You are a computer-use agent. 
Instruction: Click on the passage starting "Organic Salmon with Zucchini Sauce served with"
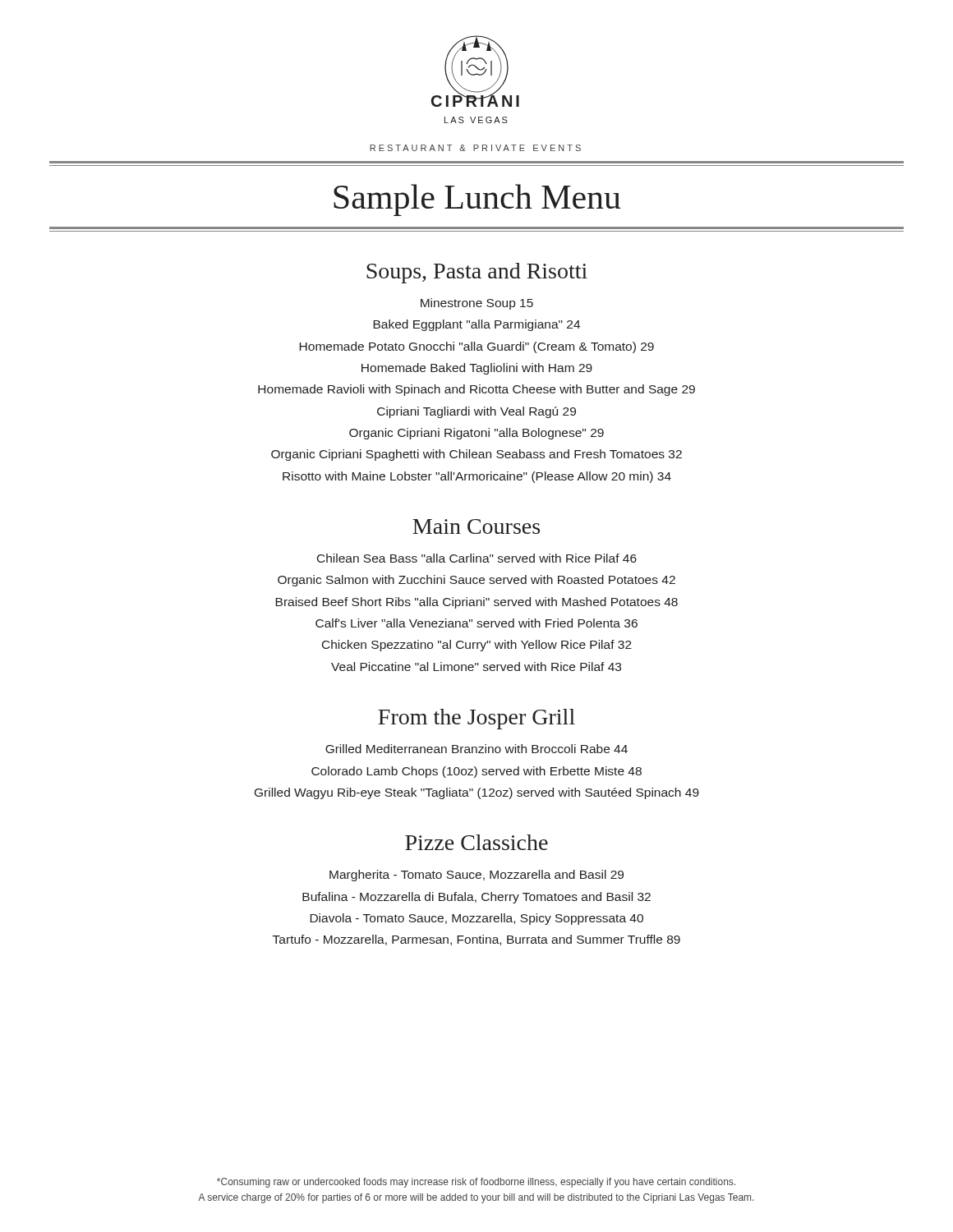click(x=476, y=580)
